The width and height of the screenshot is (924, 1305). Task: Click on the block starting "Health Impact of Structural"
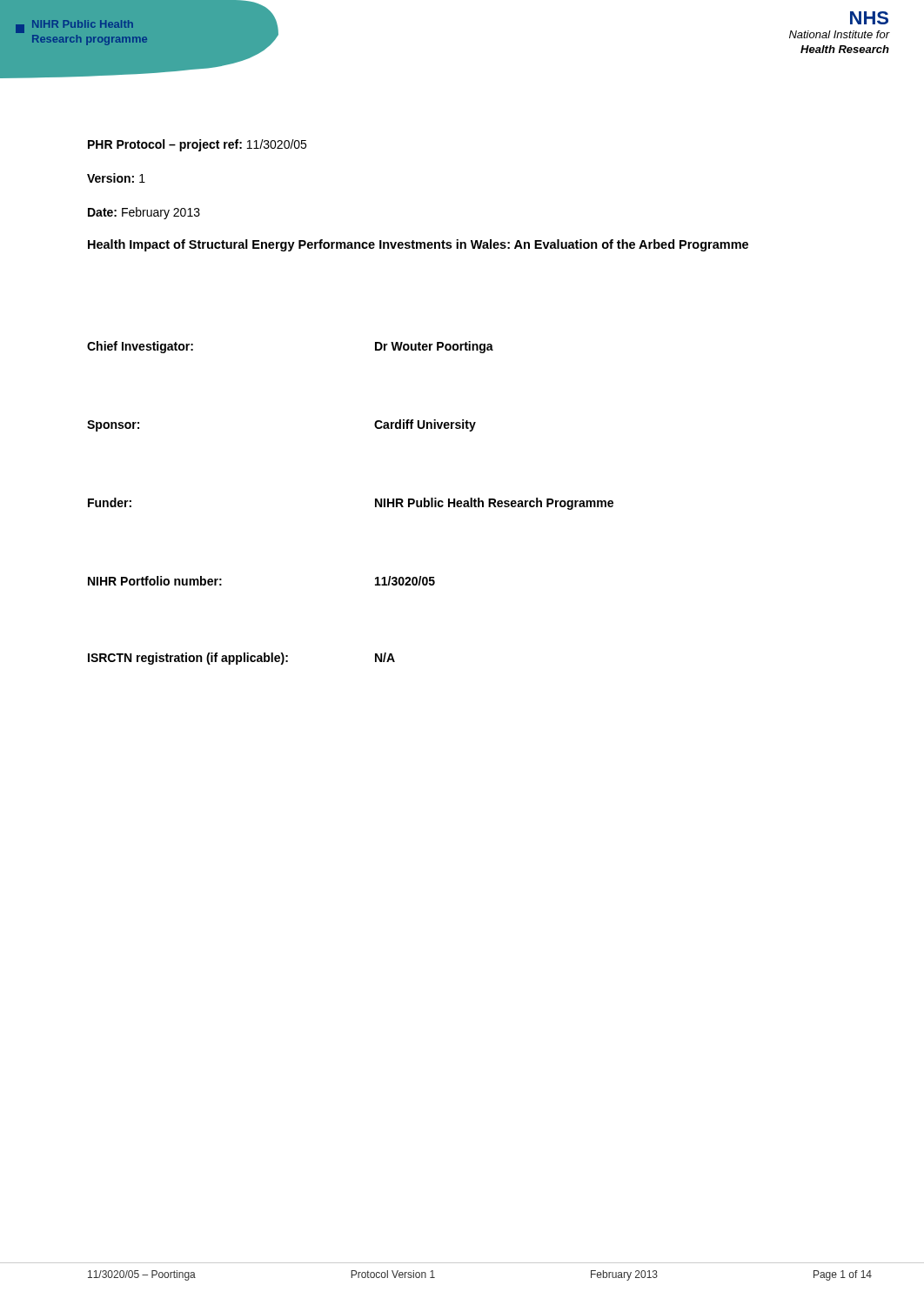click(x=418, y=244)
